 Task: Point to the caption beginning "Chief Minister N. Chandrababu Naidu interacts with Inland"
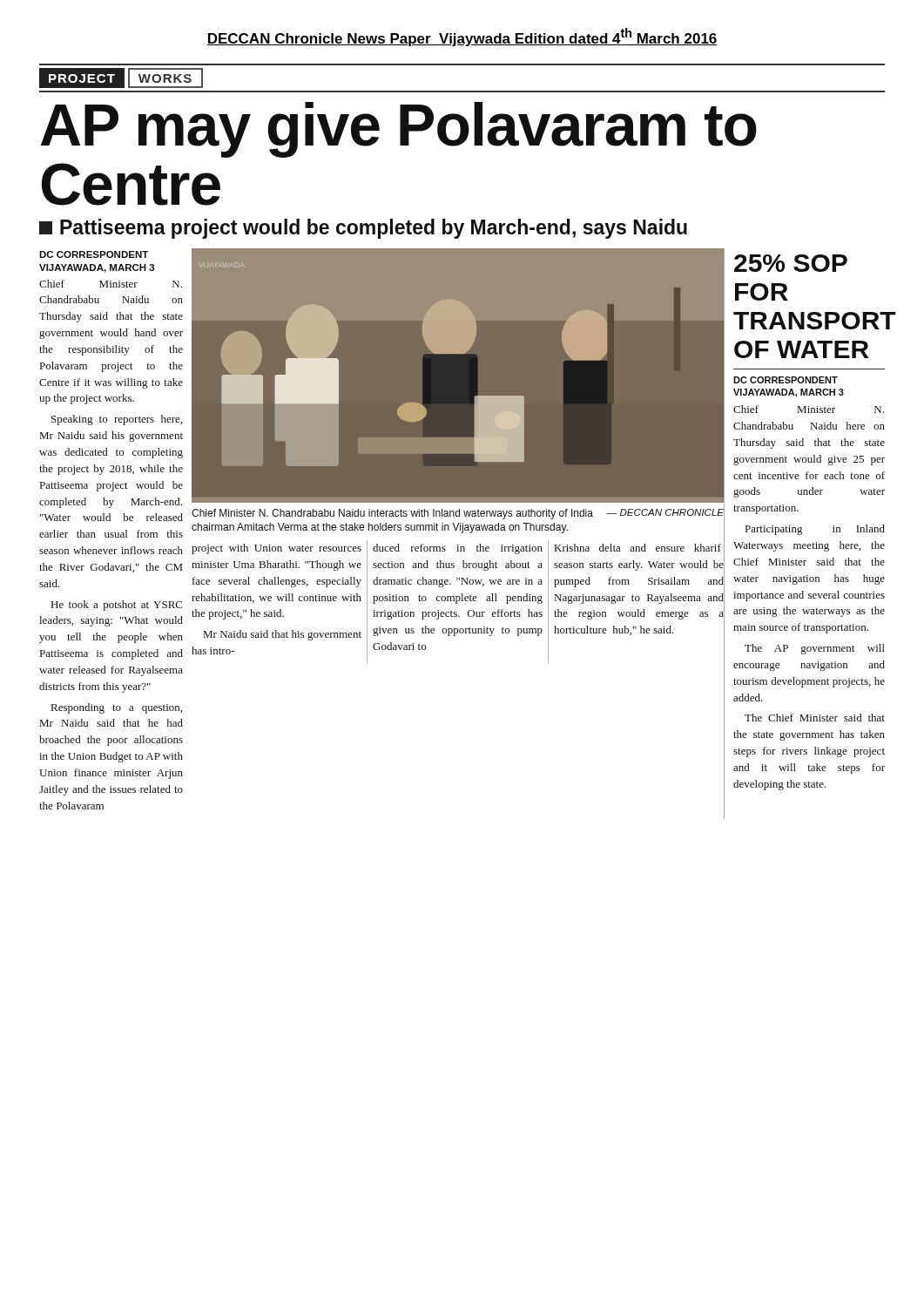coord(458,520)
